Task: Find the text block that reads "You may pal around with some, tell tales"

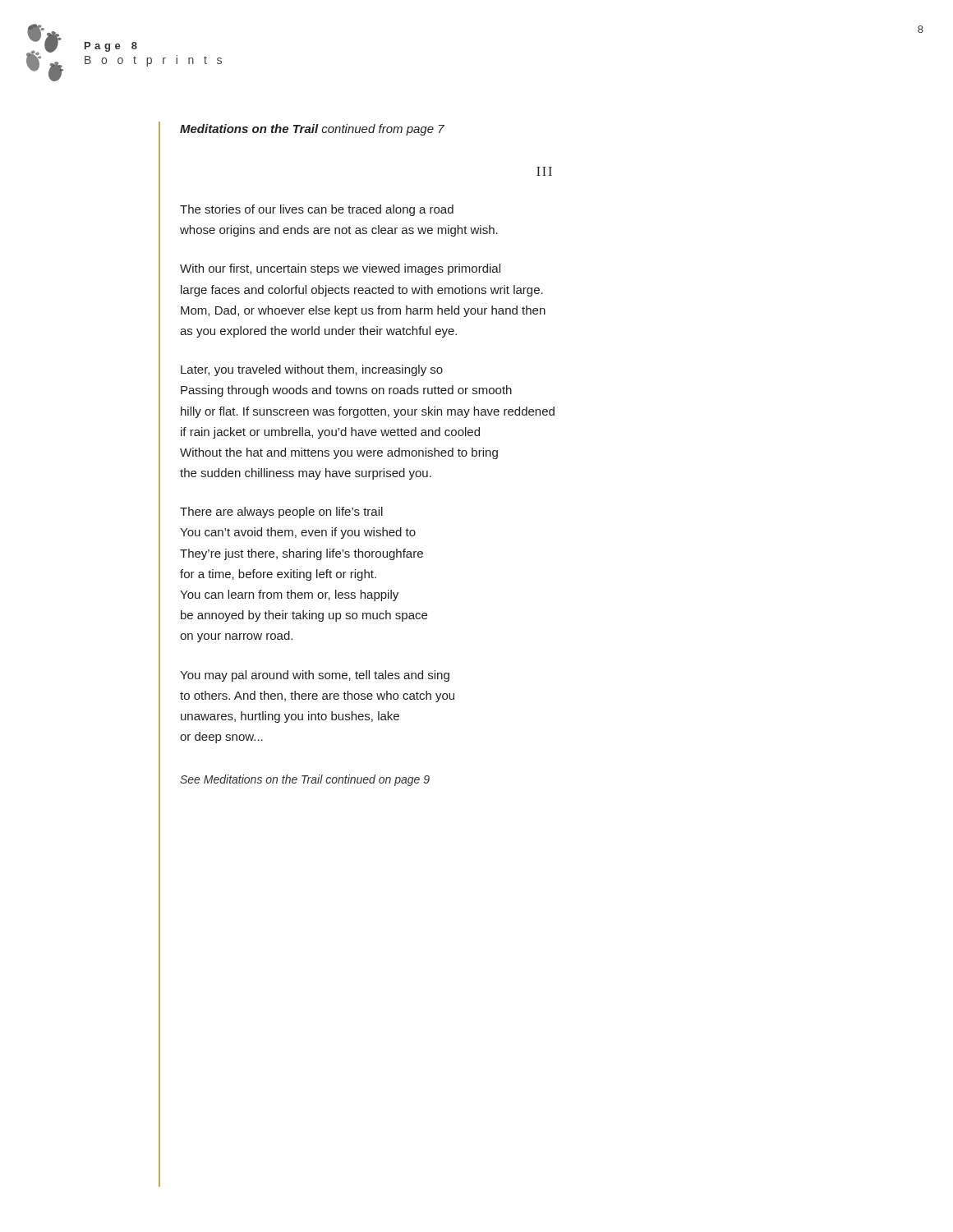Action: point(318,705)
